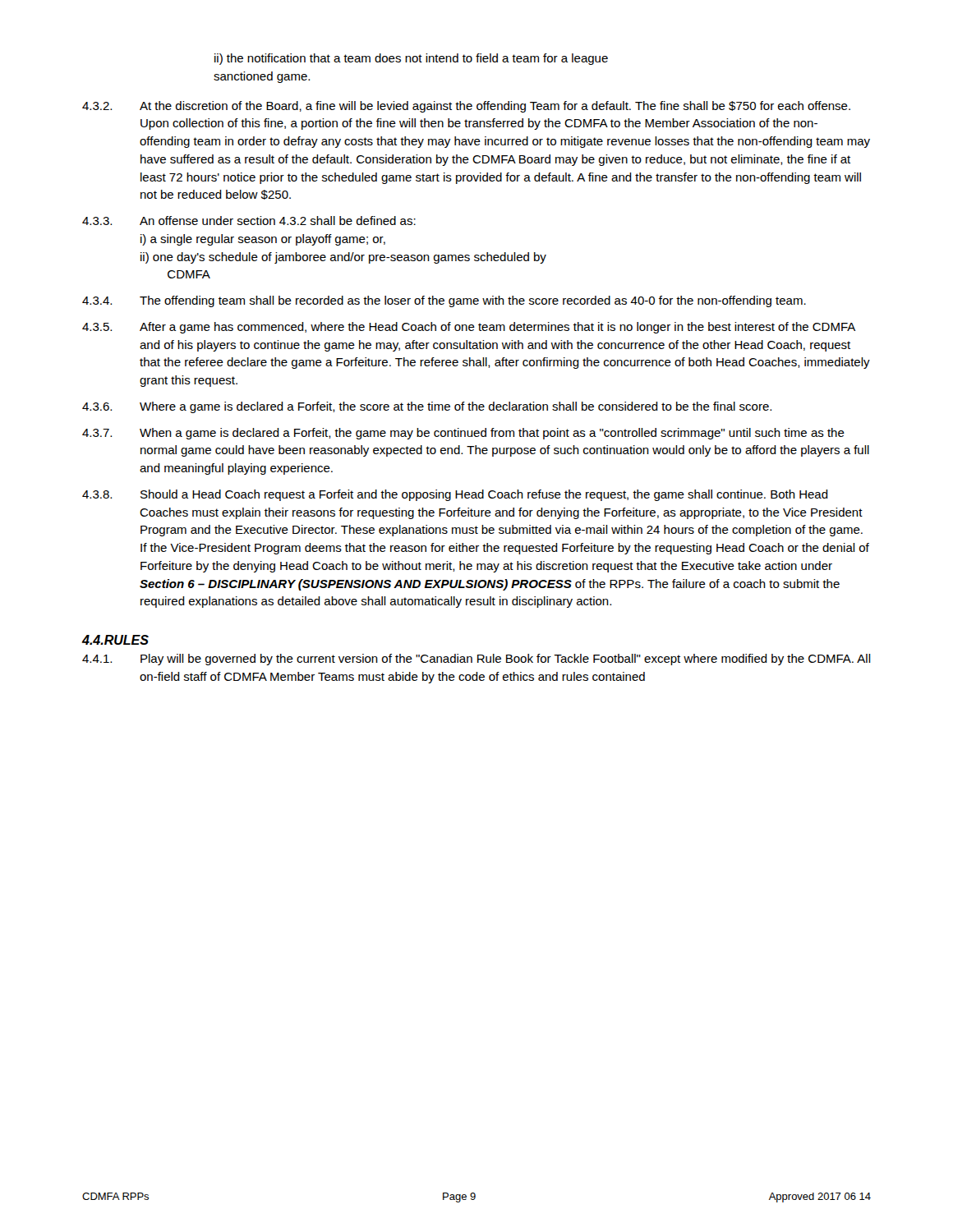Screen dimensions: 1232x953
Task: Click on the text block starting "4.3.7. When a"
Action: (476, 450)
